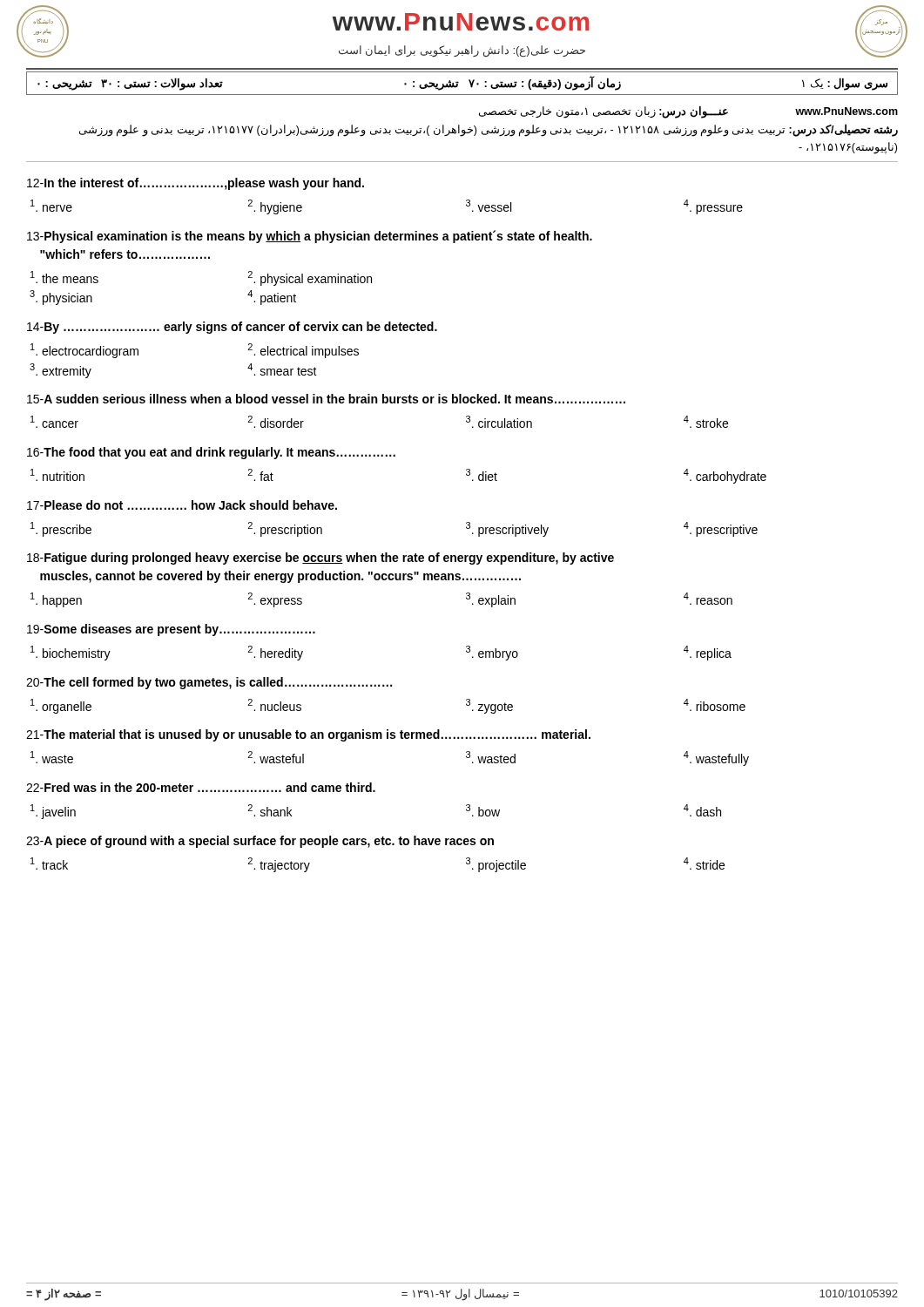Find the block starting "21-The material that is unused by or unusable"
The height and width of the screenshot is (1307, 924).
462,746
